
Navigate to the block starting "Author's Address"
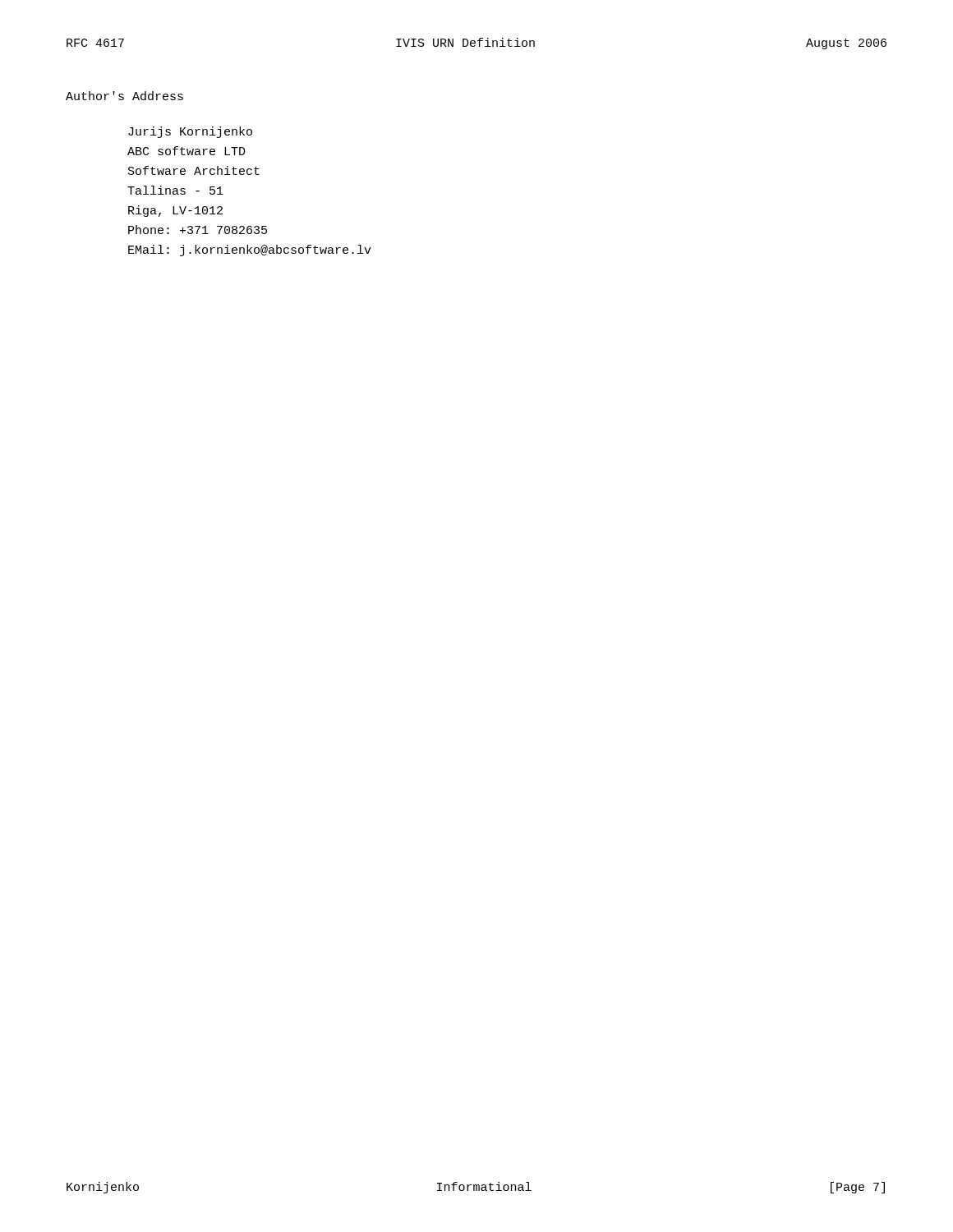[125, 97]
